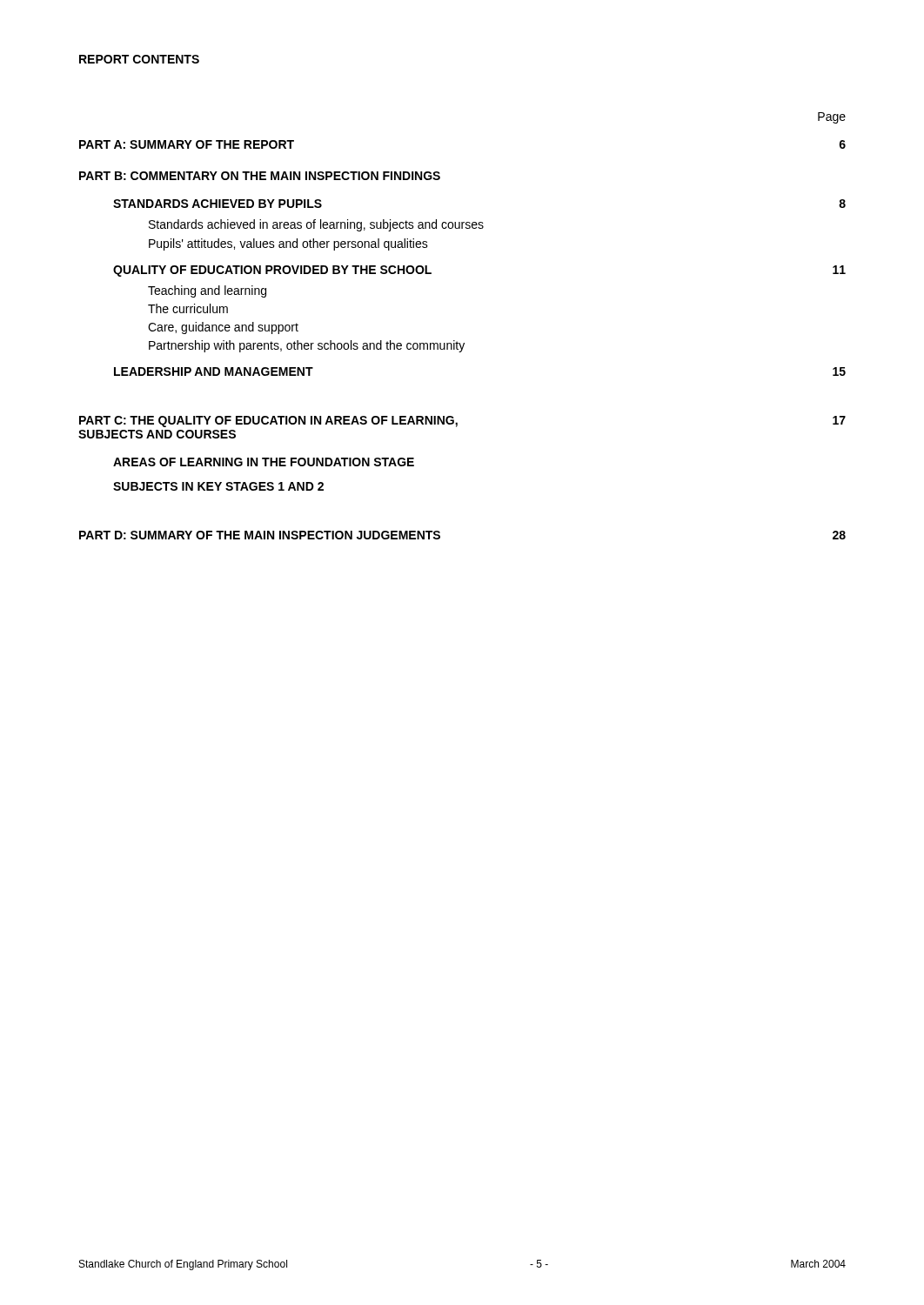Click on the section header that reads "LEADERSHIP AND MANAGEMENT"
Image resolution: width=924 pixels, height=1305 pixels.
[213, 371]
